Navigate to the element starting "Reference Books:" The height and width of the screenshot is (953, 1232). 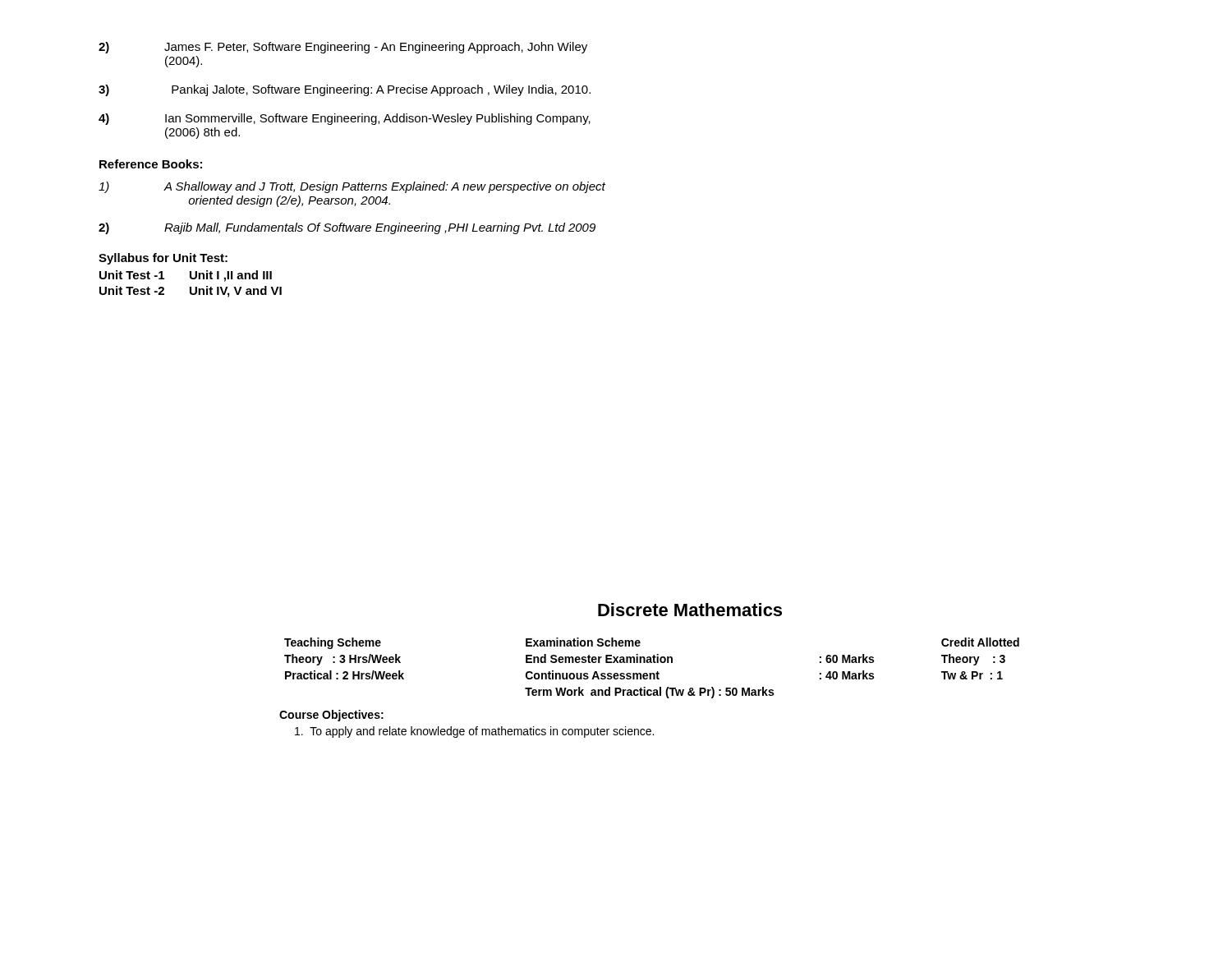click(151, 164)
